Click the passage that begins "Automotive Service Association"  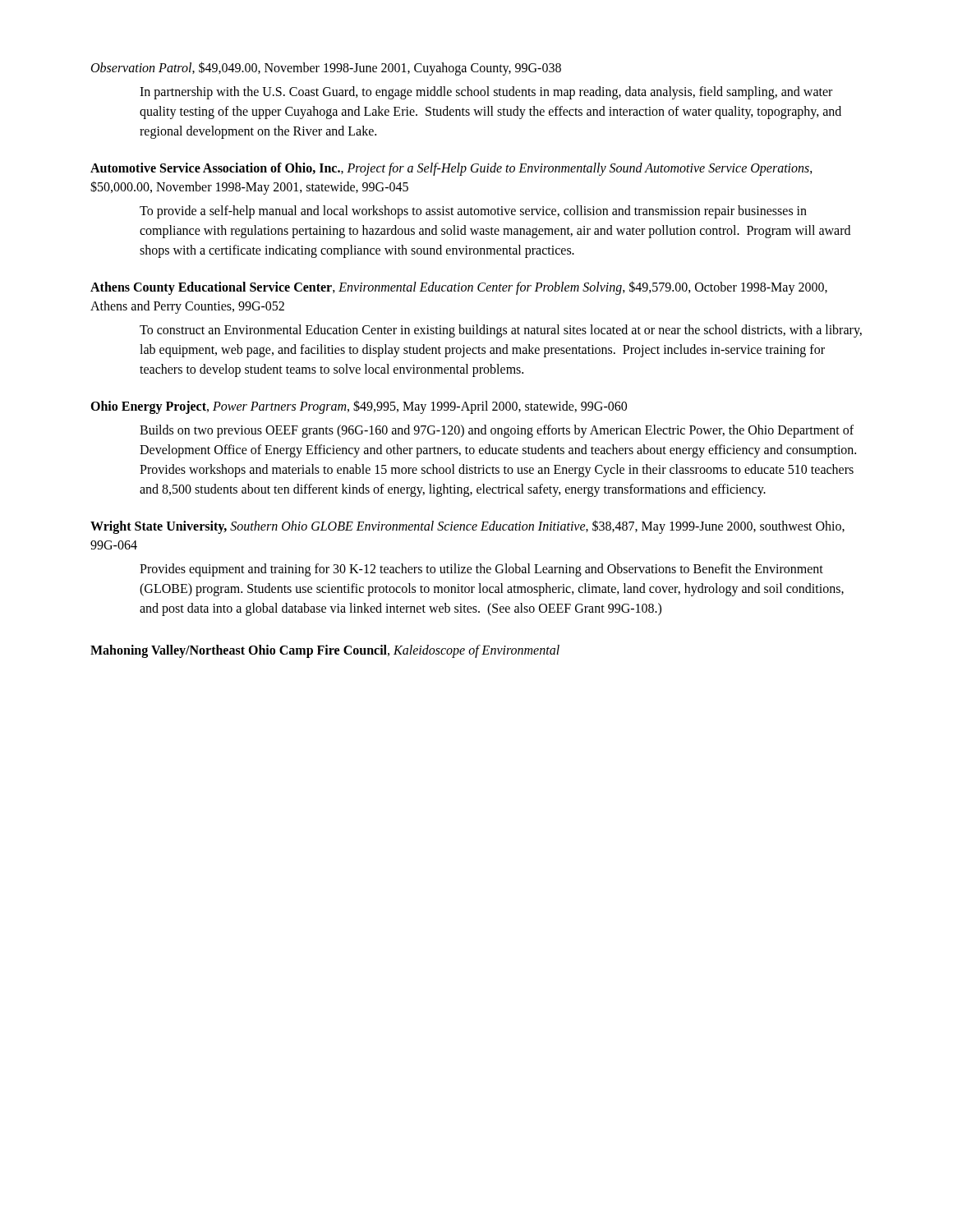452,177
